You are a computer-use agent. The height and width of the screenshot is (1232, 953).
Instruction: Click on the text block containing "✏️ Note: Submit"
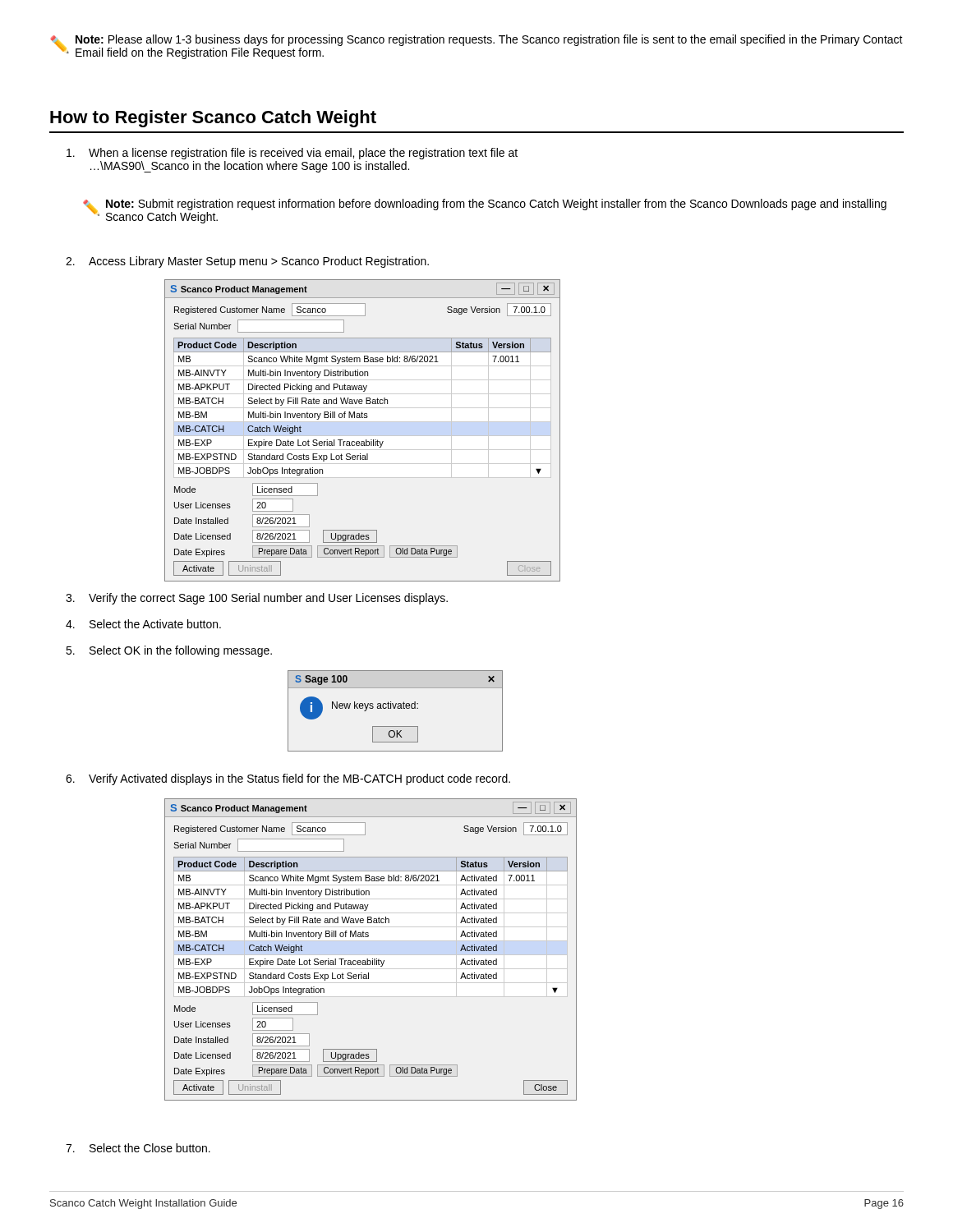point(493,210)
